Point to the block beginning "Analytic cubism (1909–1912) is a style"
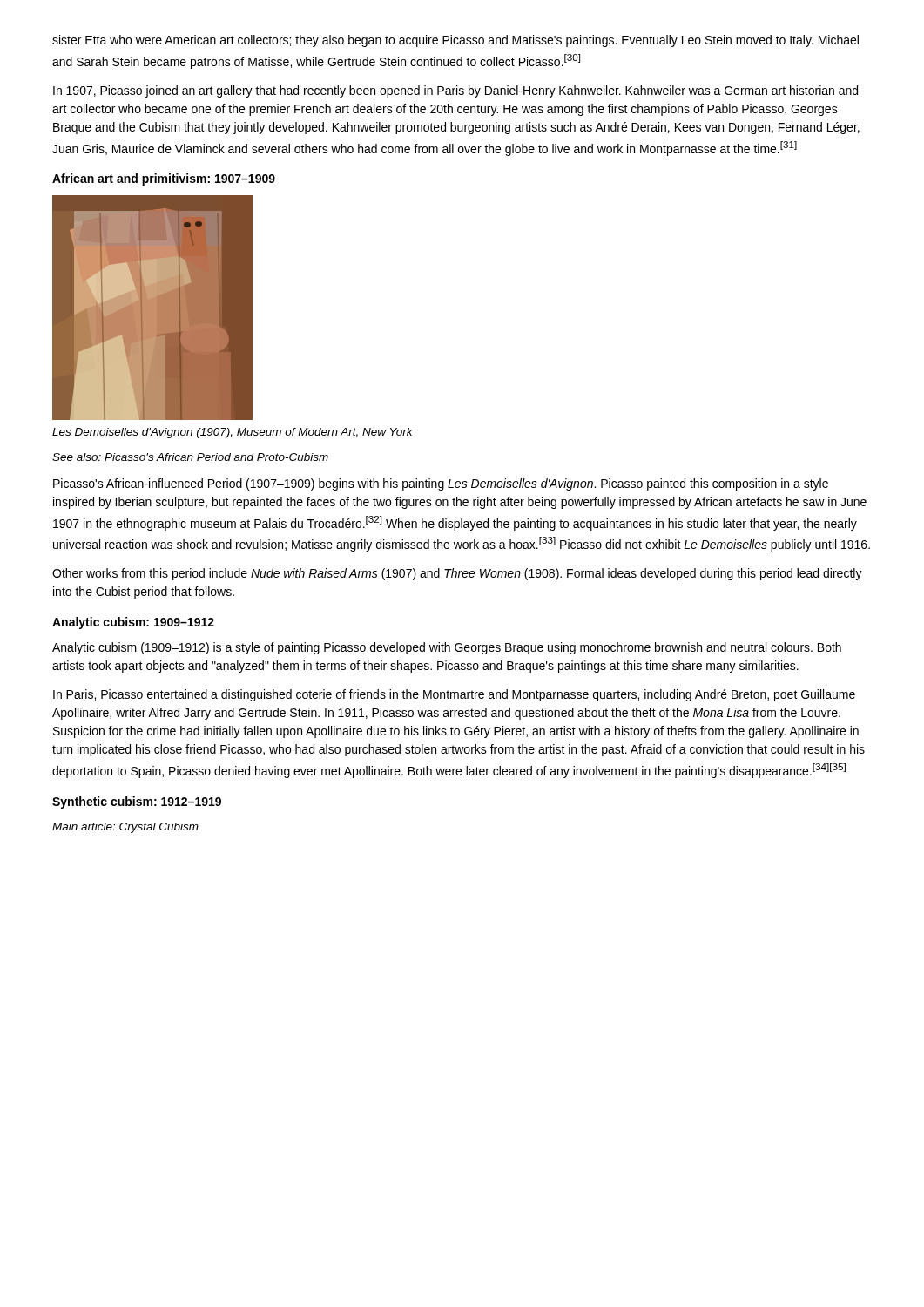The image size is (924, 1307). [x=447, y=657]
